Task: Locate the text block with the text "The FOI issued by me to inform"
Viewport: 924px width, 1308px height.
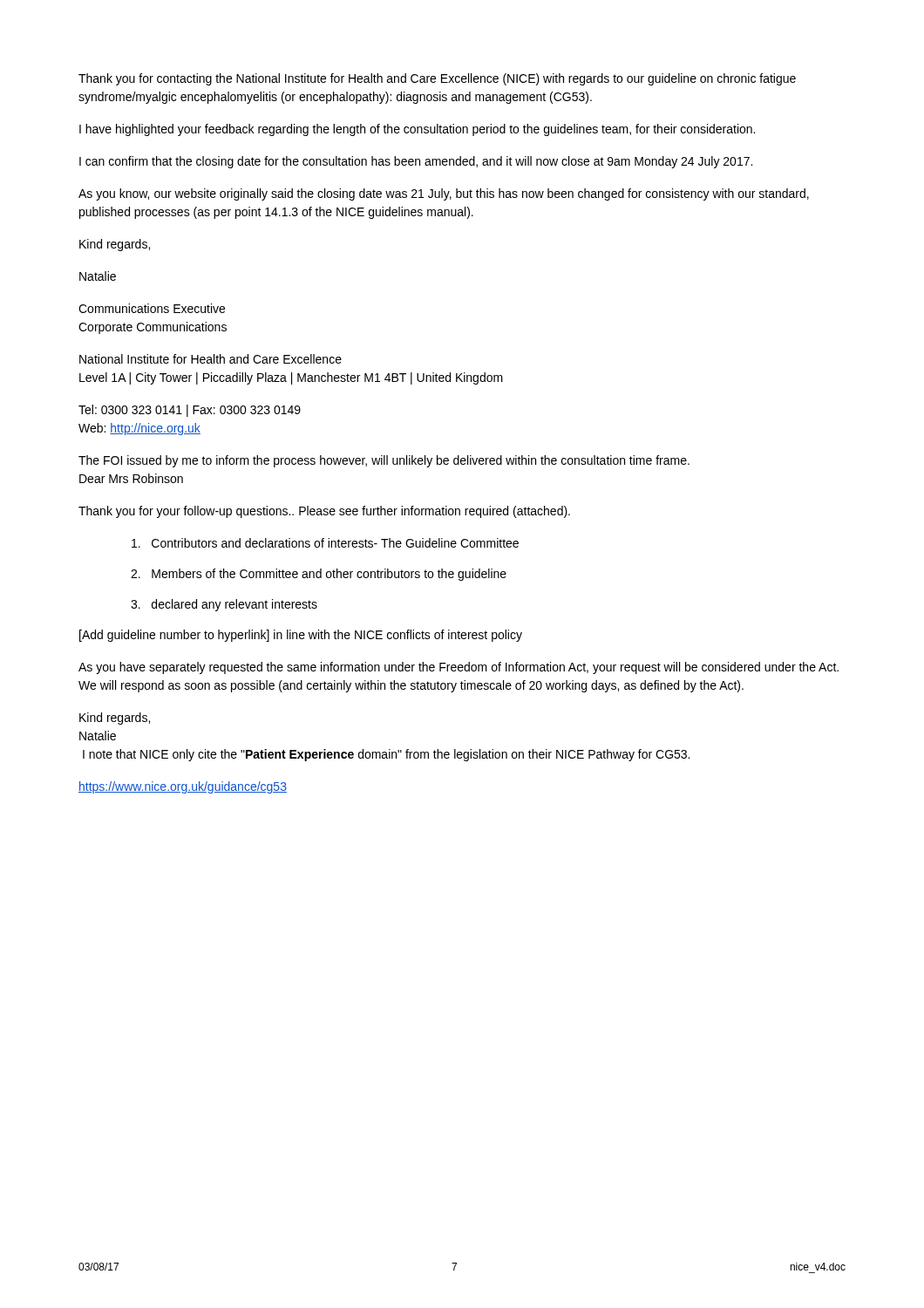Action: 384,470
